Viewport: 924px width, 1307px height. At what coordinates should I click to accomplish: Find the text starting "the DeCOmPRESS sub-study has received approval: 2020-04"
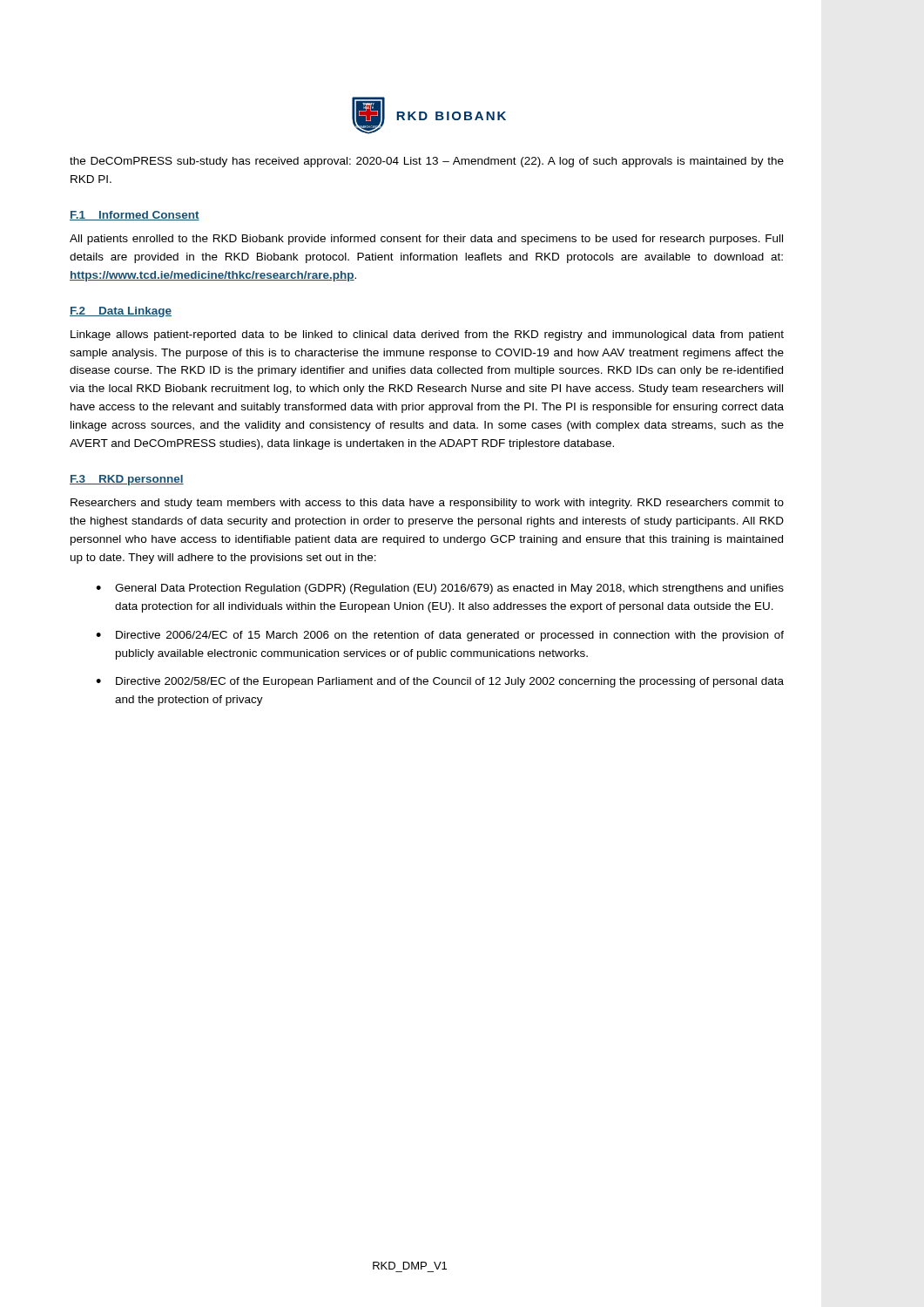pyautogui.click(x=427, y=170)
